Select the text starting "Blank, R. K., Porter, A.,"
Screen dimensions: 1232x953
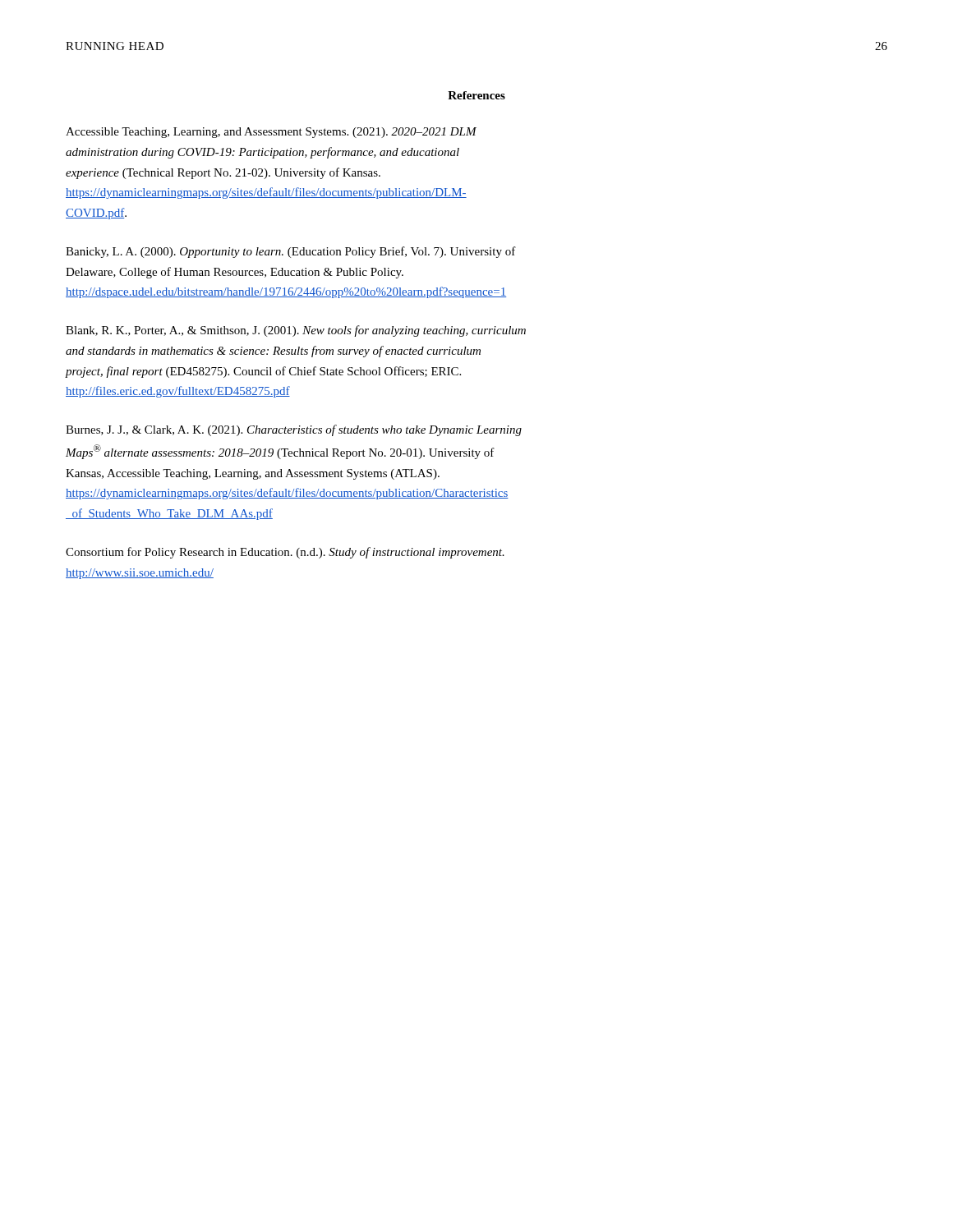click(x=476, y=361)
